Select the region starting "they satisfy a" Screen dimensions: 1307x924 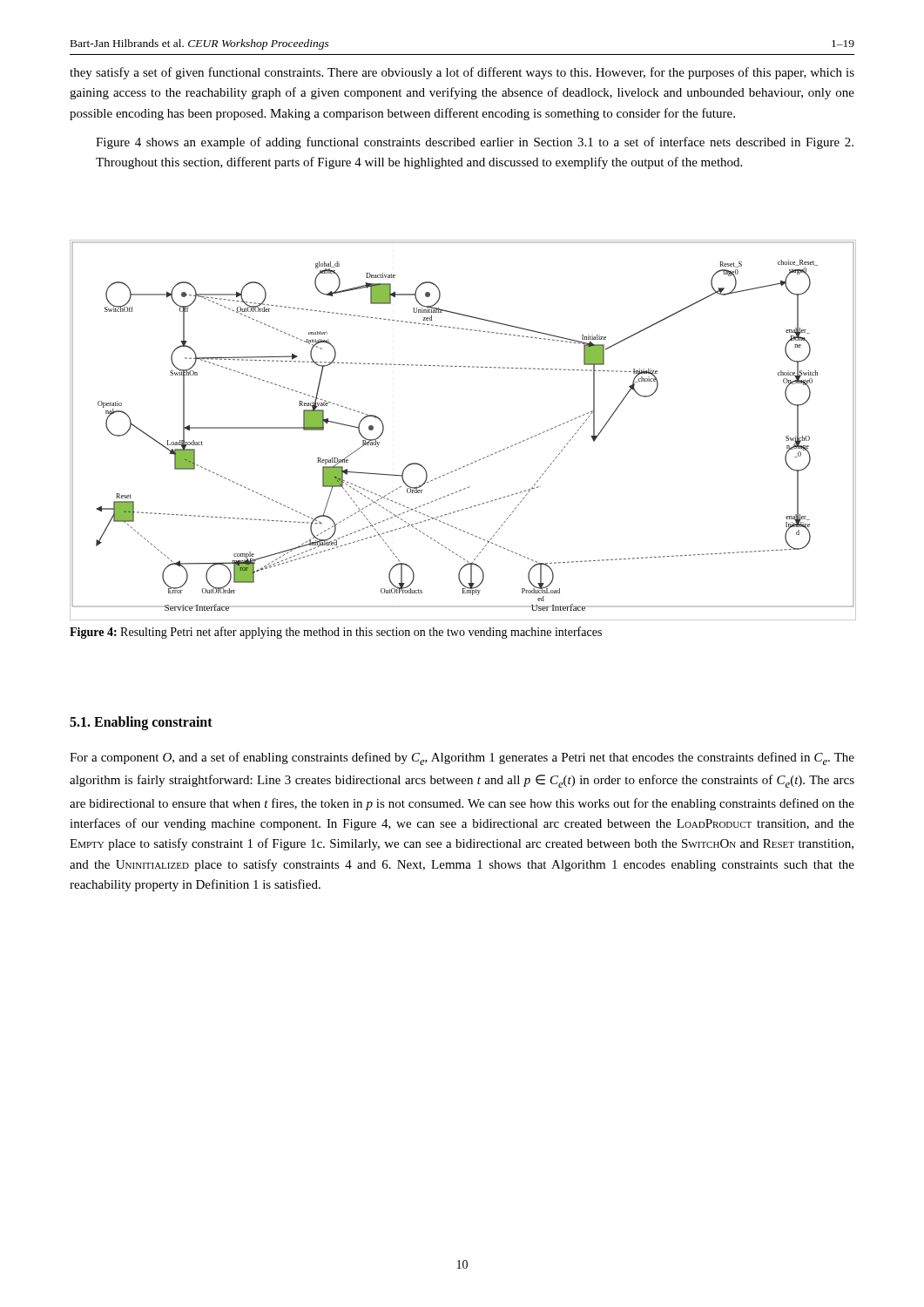coord(462,118)
